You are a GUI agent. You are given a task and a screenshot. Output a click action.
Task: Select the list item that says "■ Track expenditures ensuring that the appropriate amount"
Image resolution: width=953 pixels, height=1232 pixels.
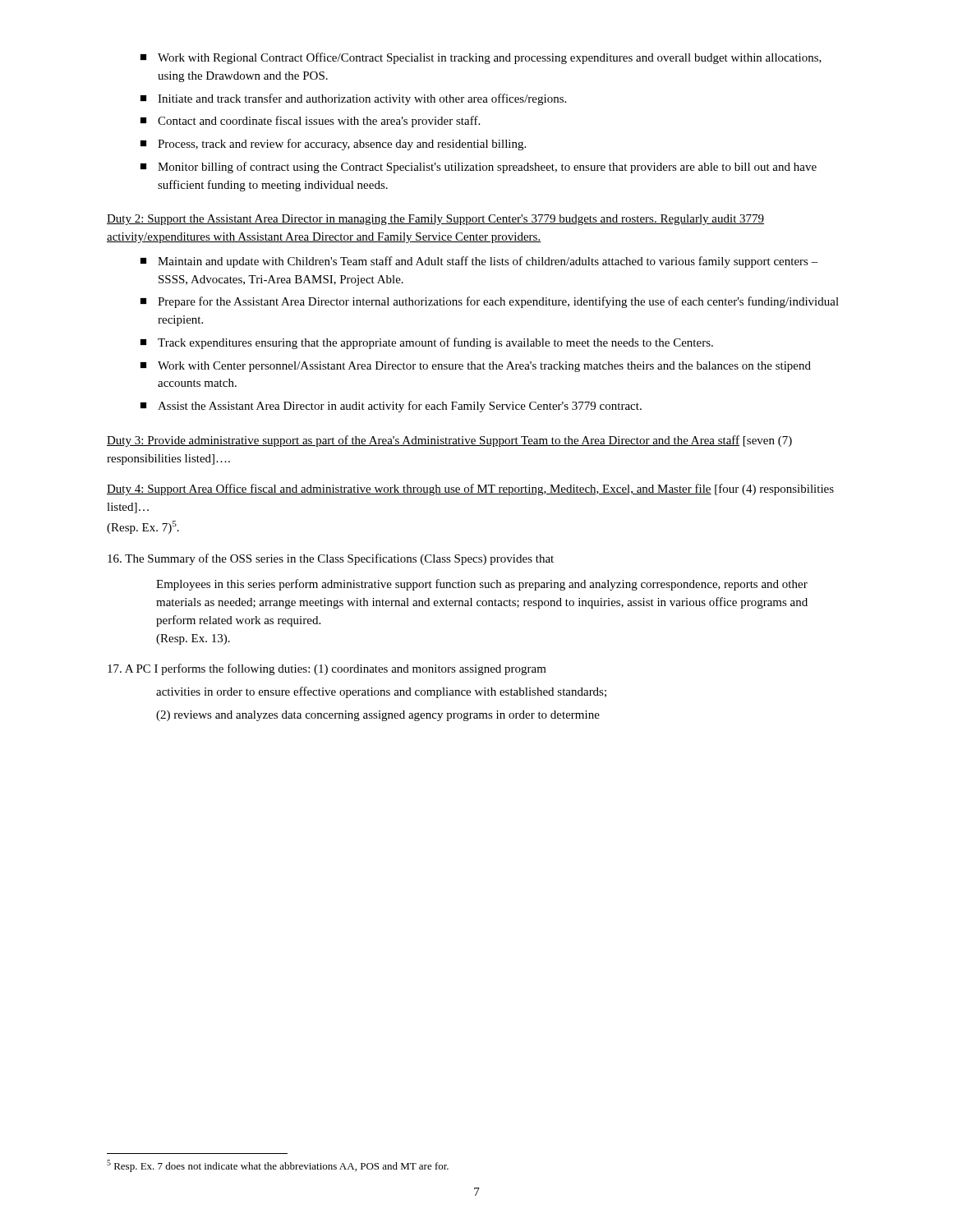493,343
